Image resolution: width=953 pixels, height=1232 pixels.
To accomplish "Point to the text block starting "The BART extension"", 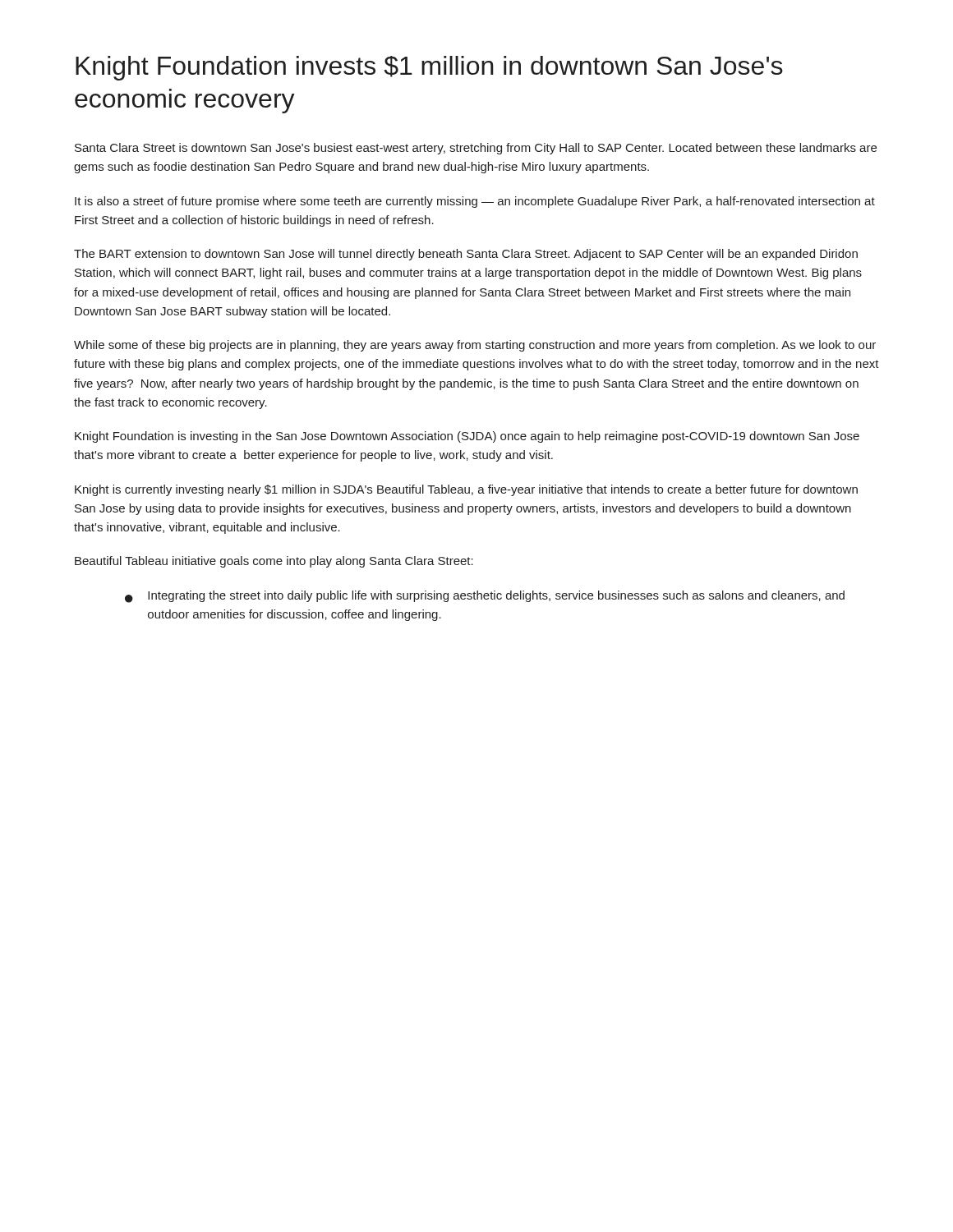I will coord(468,282).
